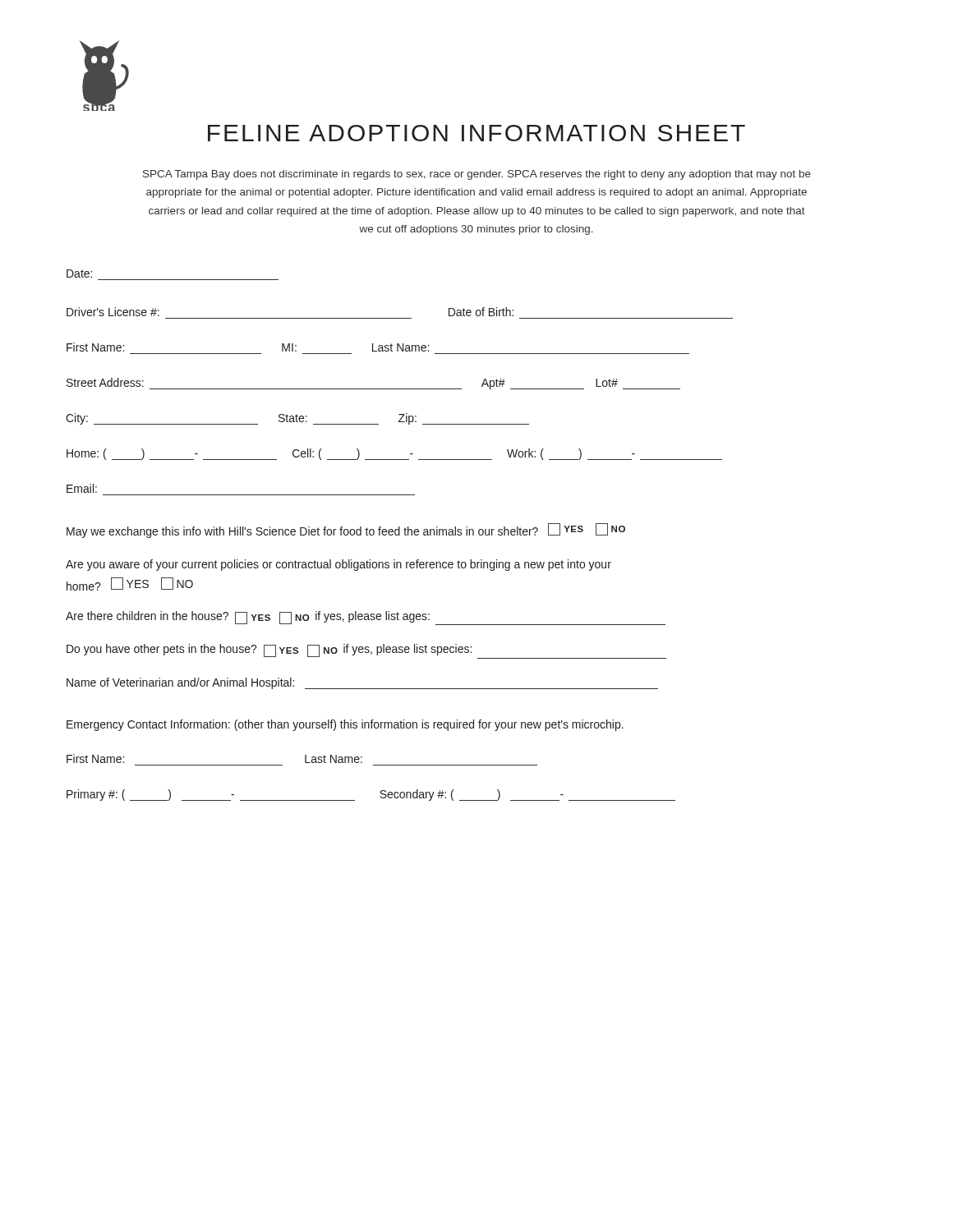This screenshot has width=953, height=1232.
Task: Locate the text block containing "Driver's License #: Date"
Action: pos(399,311)
